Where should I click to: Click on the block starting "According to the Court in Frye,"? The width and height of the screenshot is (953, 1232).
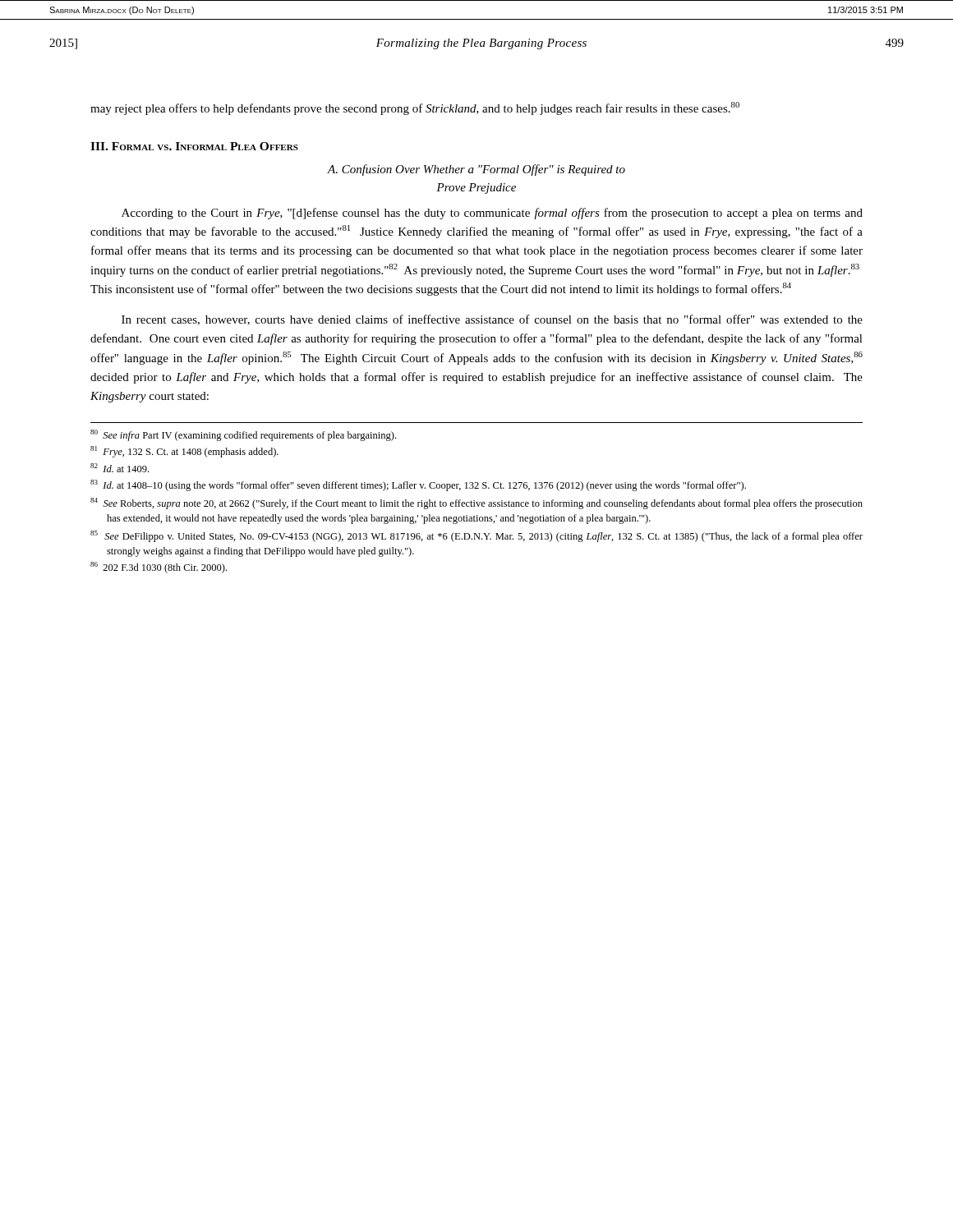476,251
